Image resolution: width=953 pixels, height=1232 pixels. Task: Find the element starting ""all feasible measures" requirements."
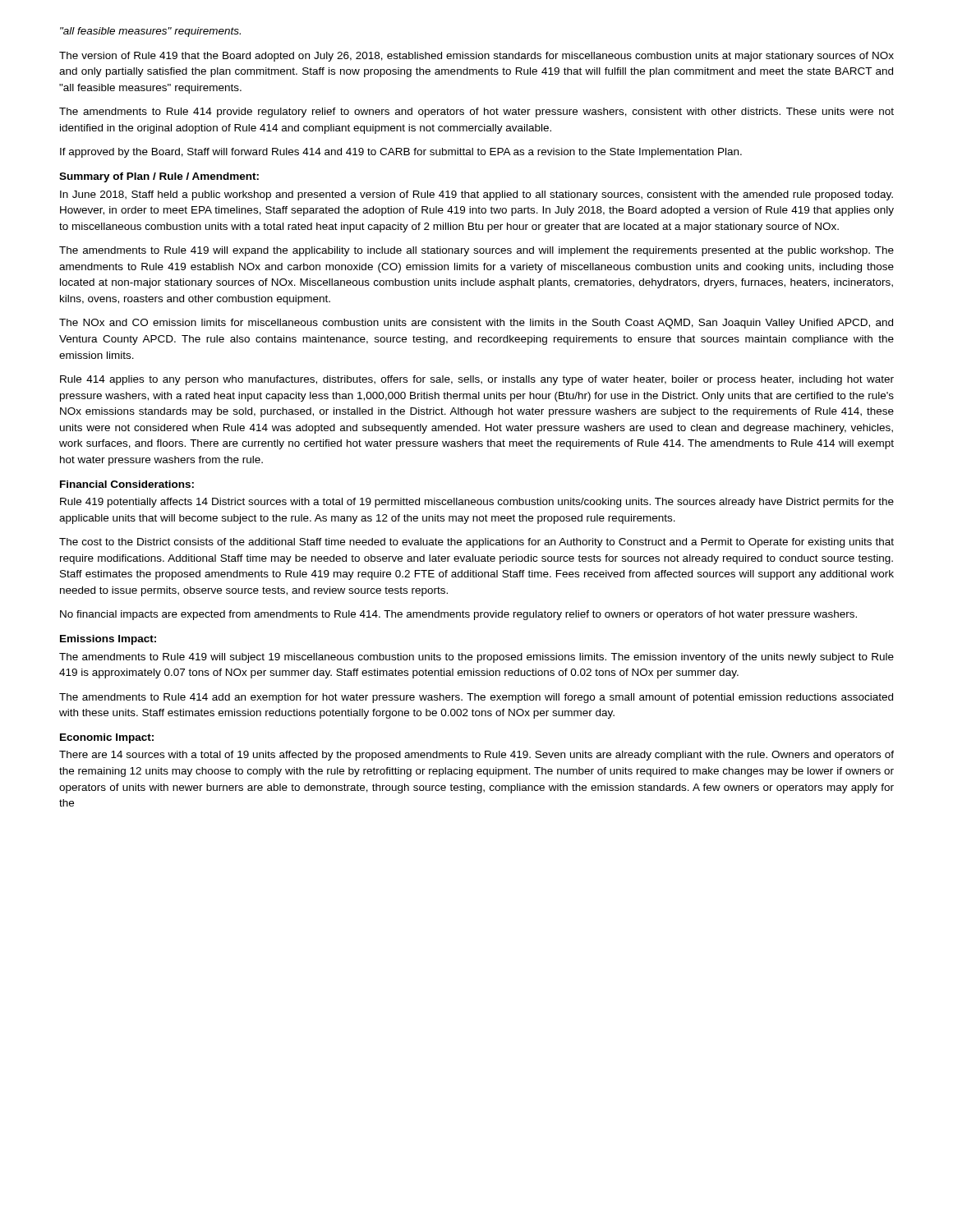[x=151, y=31]
